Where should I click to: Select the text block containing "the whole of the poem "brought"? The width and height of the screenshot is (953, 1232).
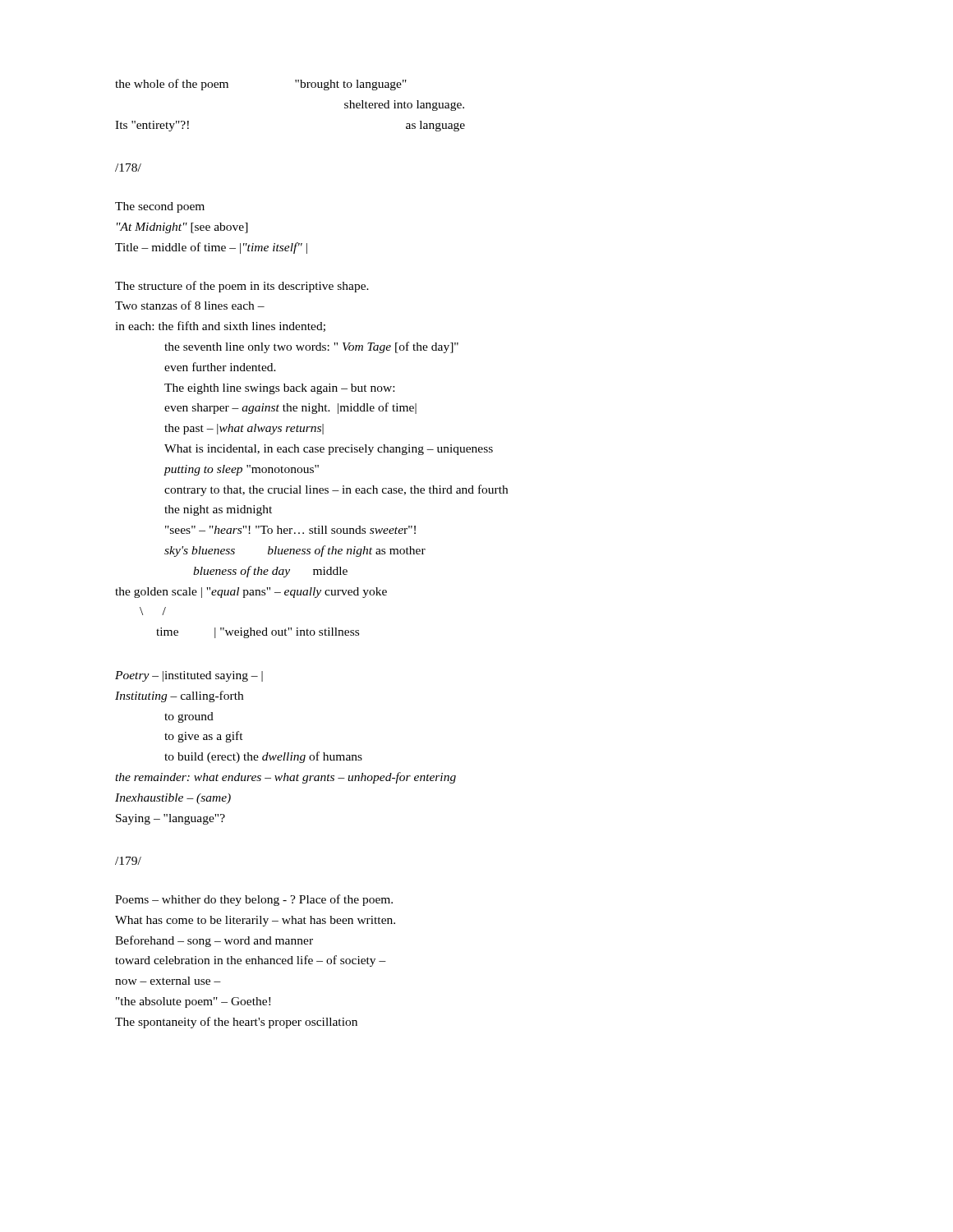tap(170, 84)
